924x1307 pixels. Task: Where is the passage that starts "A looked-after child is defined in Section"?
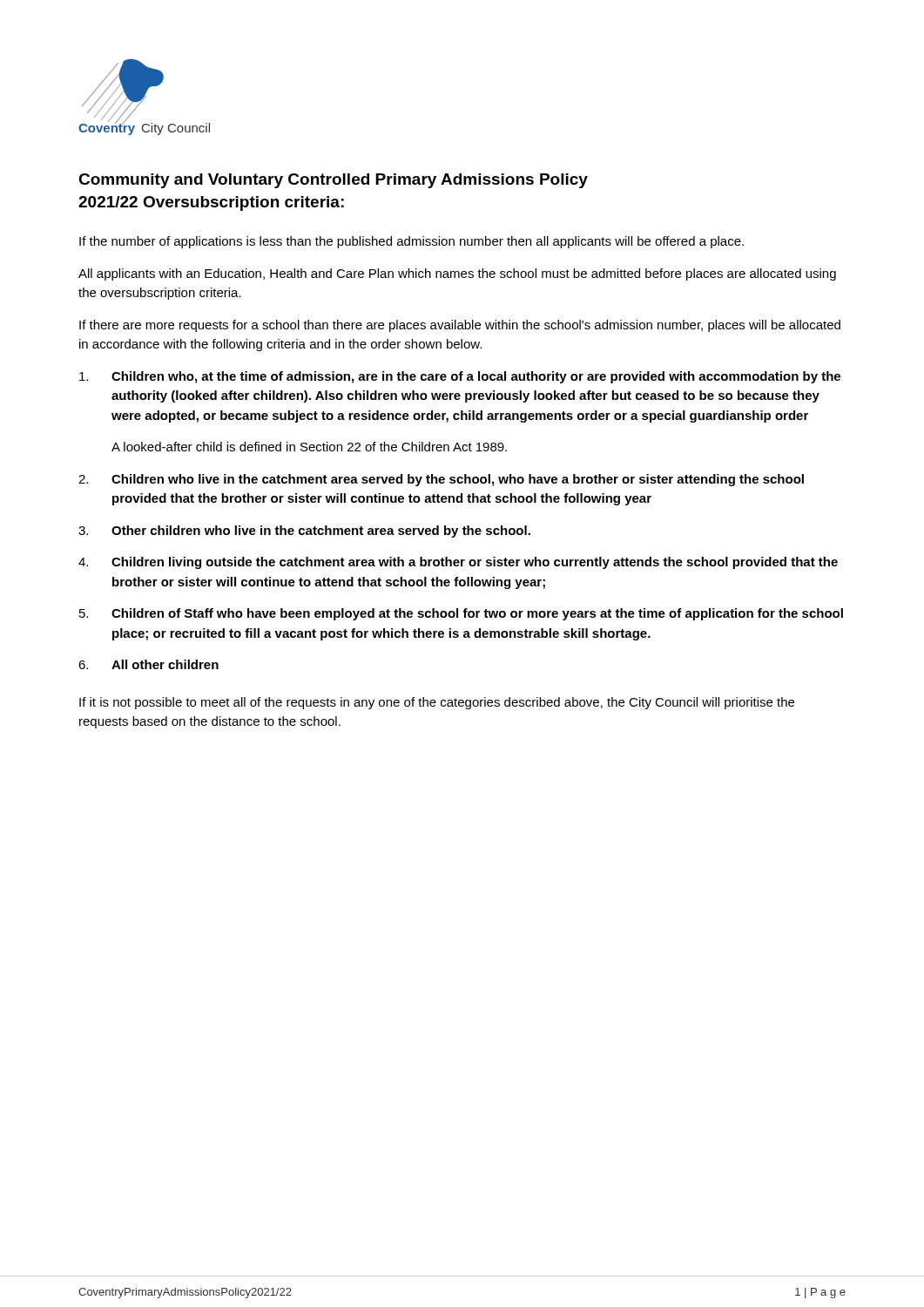click(310, 447)
